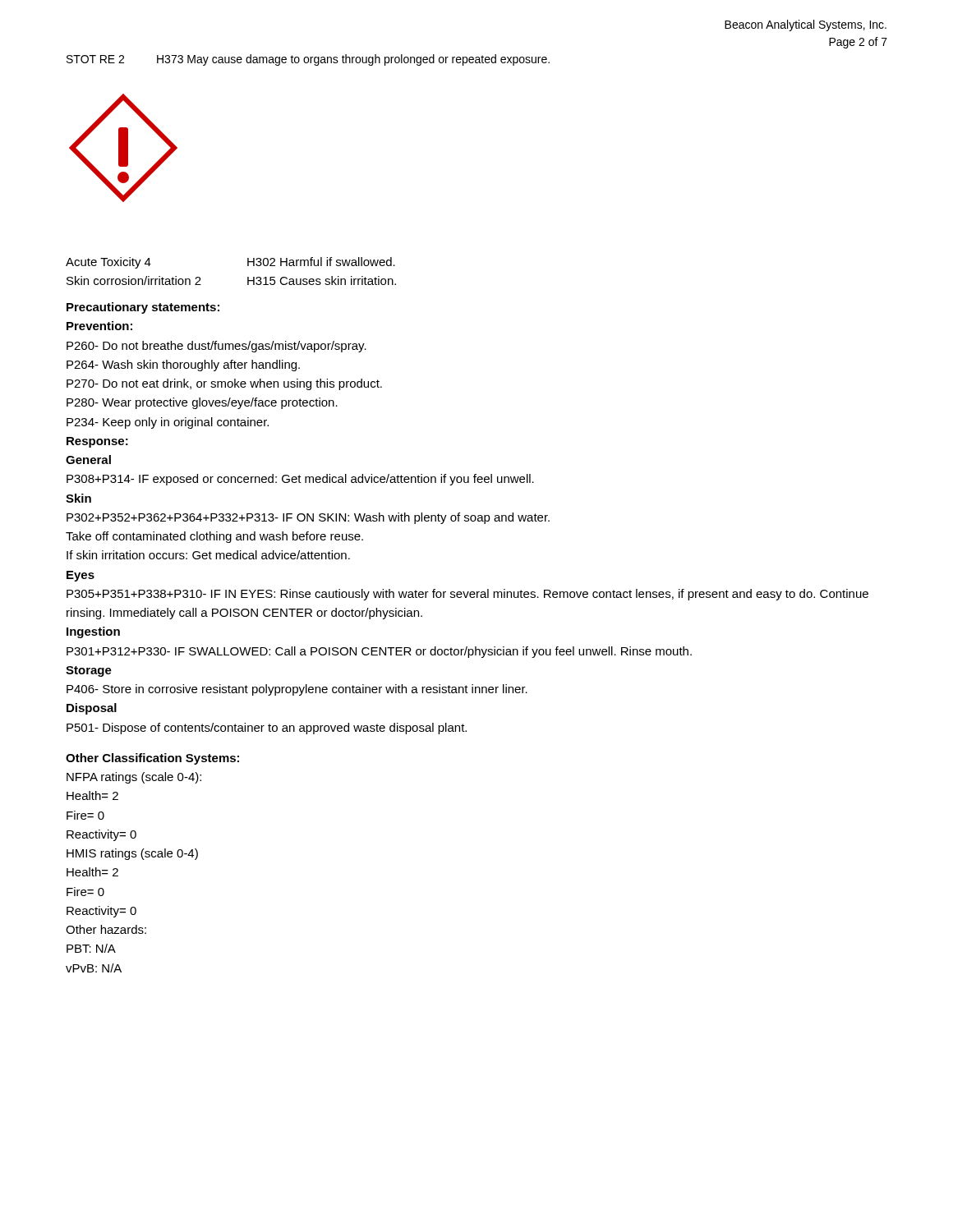This screenshot has height=1232, width=953.
Task: Navigate to the text block starting "NFPA ratings (scale 0-4):"
Action: coord(134,778)
